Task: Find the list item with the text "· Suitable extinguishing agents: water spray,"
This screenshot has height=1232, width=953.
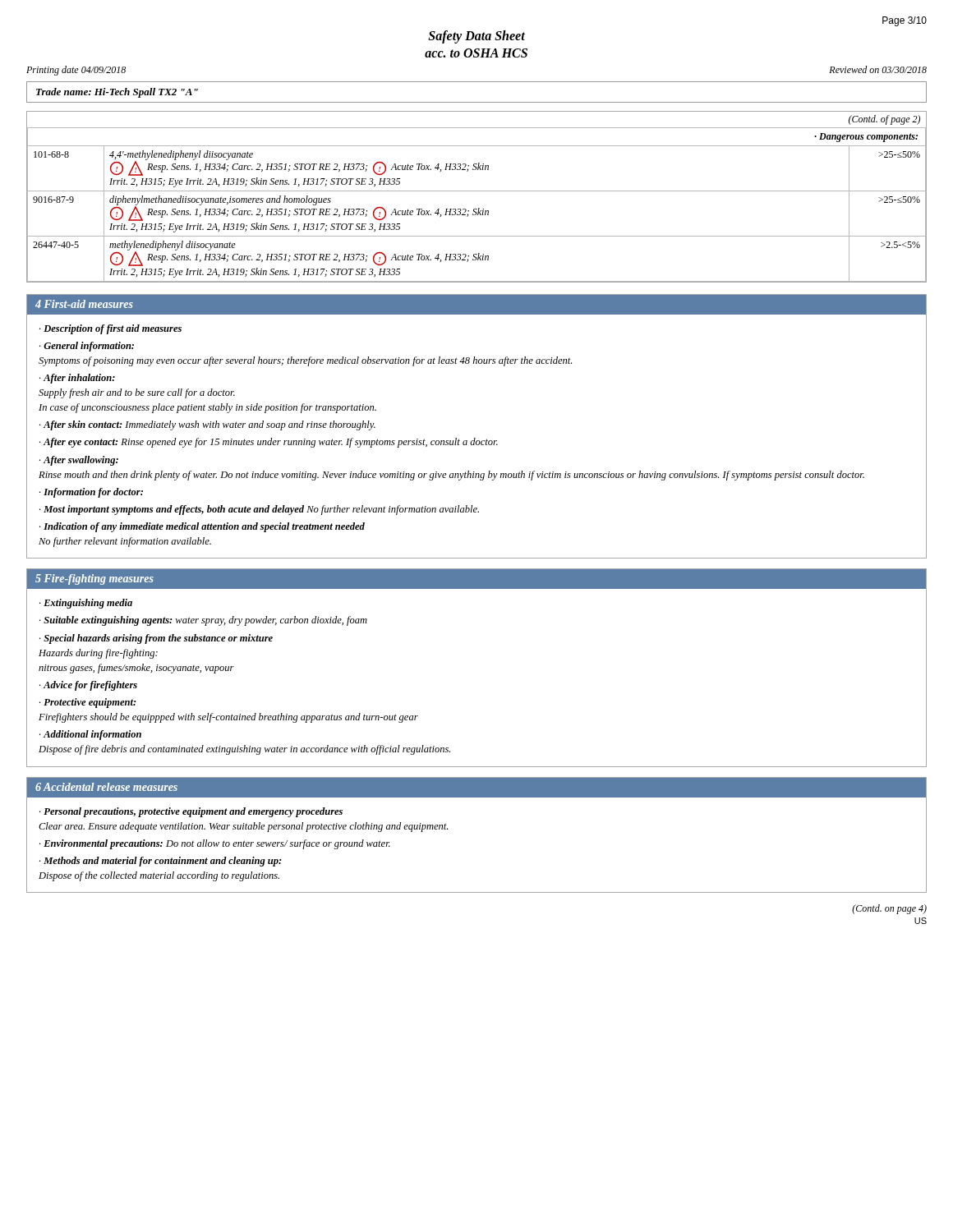Action: (x=203, y=620)
